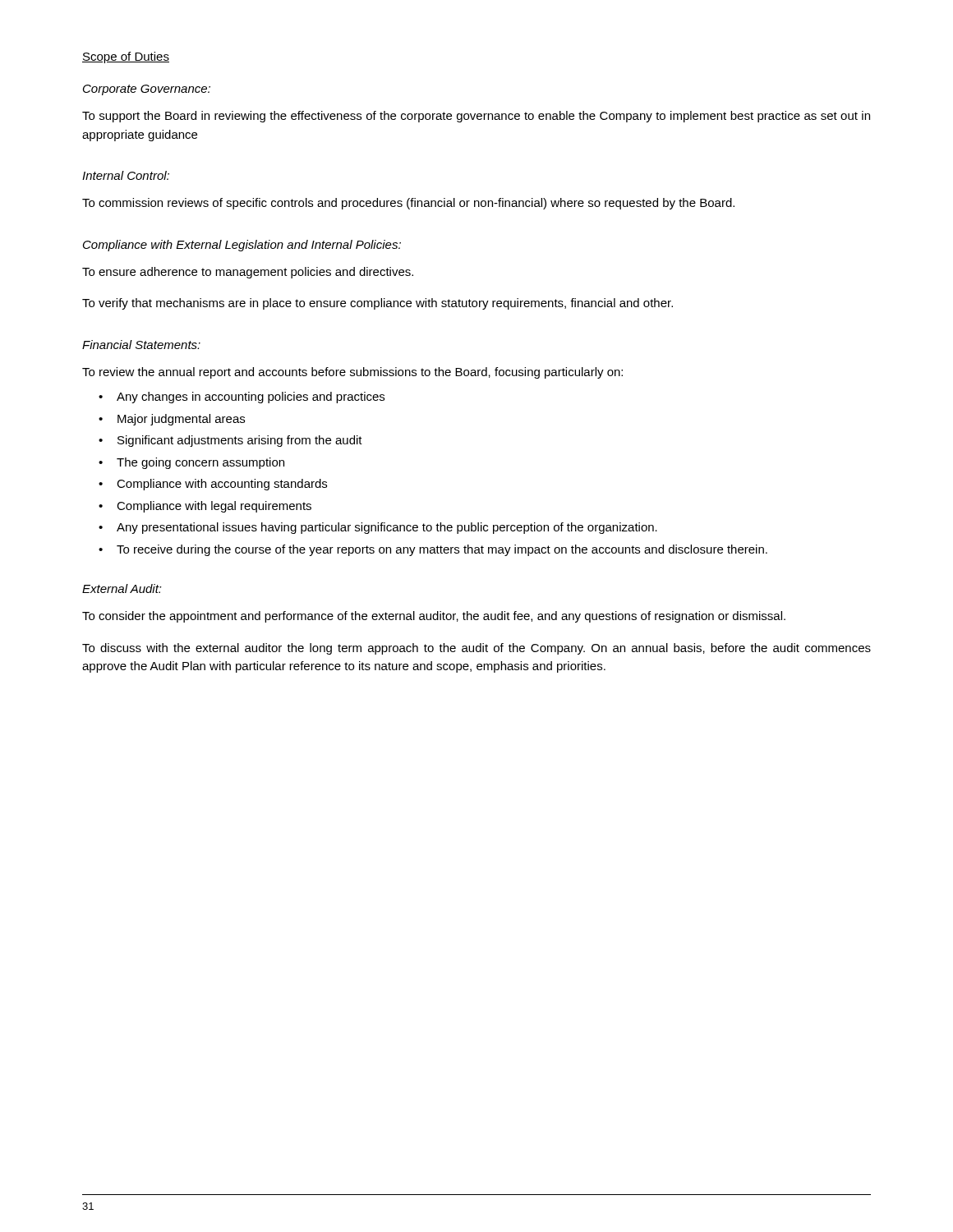Select the text starting "• Any changes in accounting policies and"
This screenshot has height=1232, width=953.
[242, 398]
